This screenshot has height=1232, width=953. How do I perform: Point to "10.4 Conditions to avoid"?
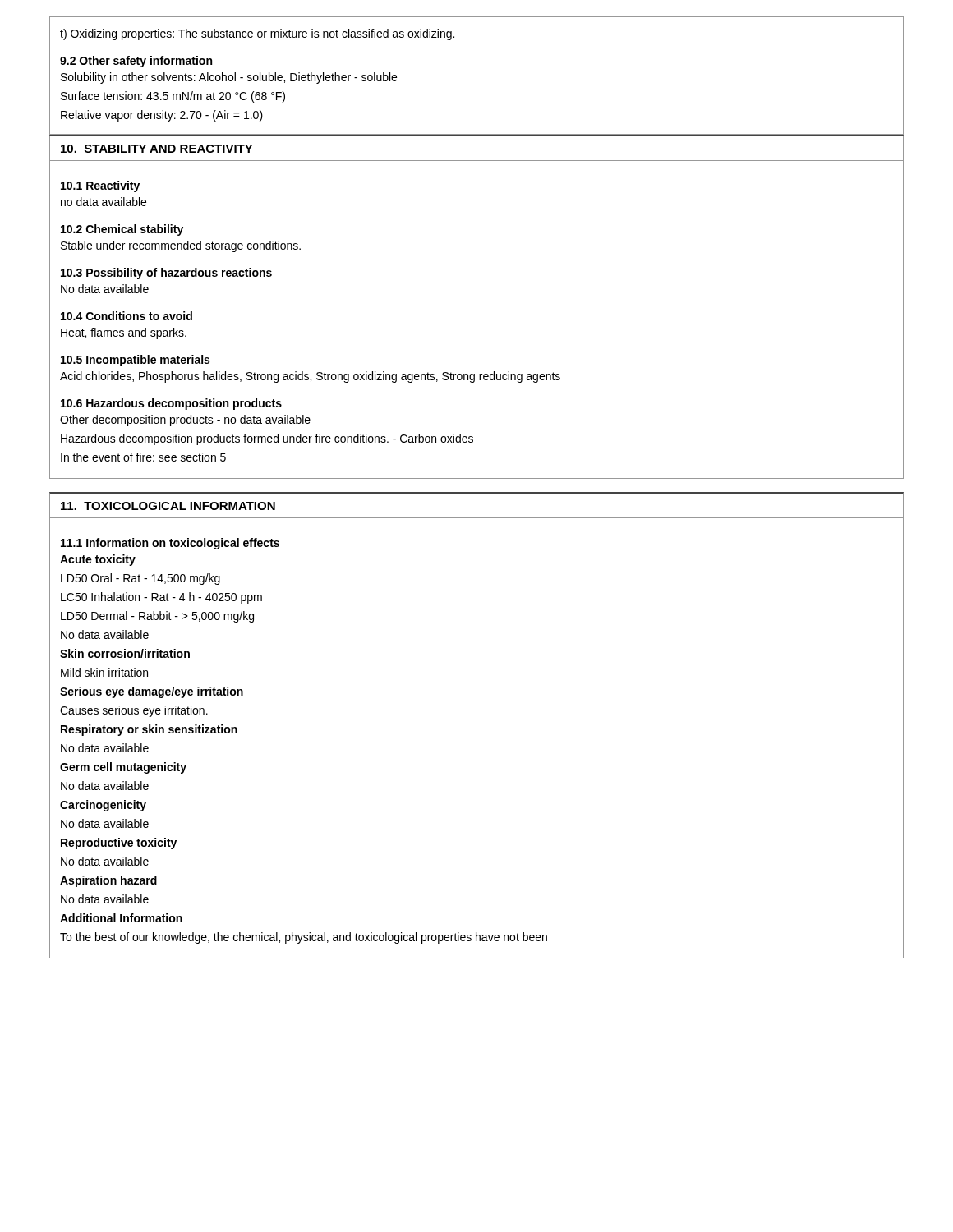pos(127,316)
